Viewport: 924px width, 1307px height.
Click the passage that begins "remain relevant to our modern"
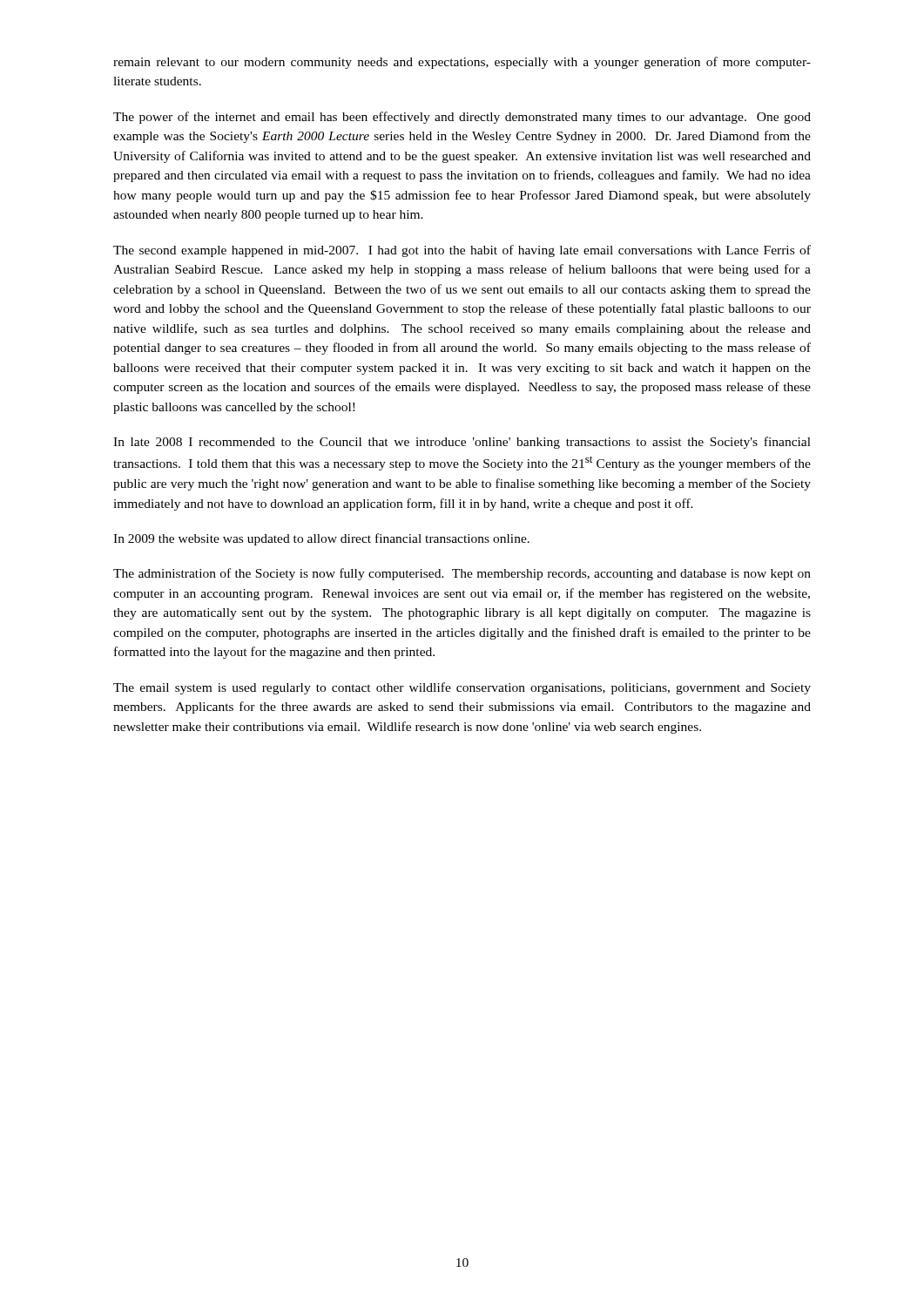pyautogui.click(x=462, y=71)
